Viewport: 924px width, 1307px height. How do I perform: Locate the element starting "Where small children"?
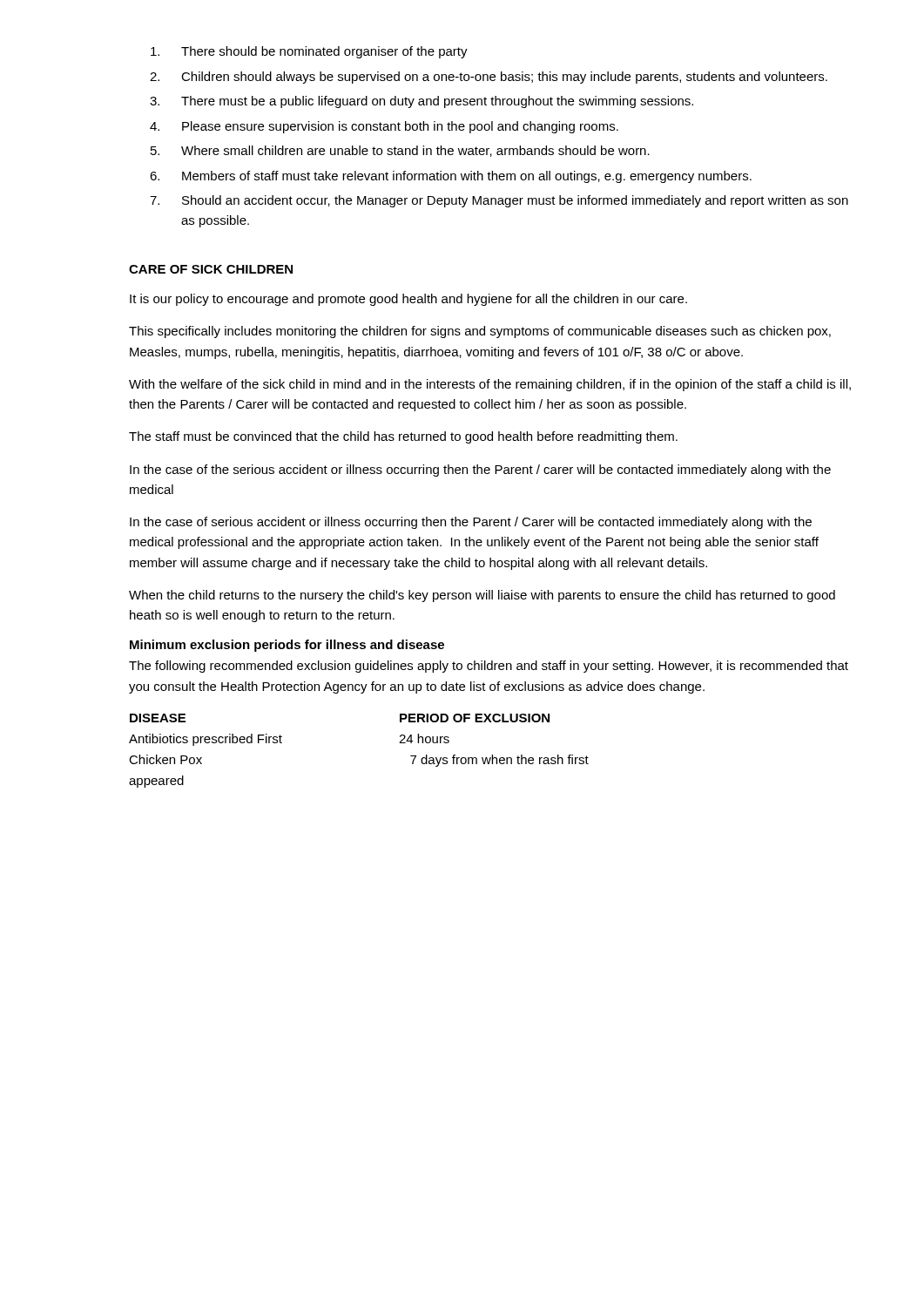(x=518, y=151)
